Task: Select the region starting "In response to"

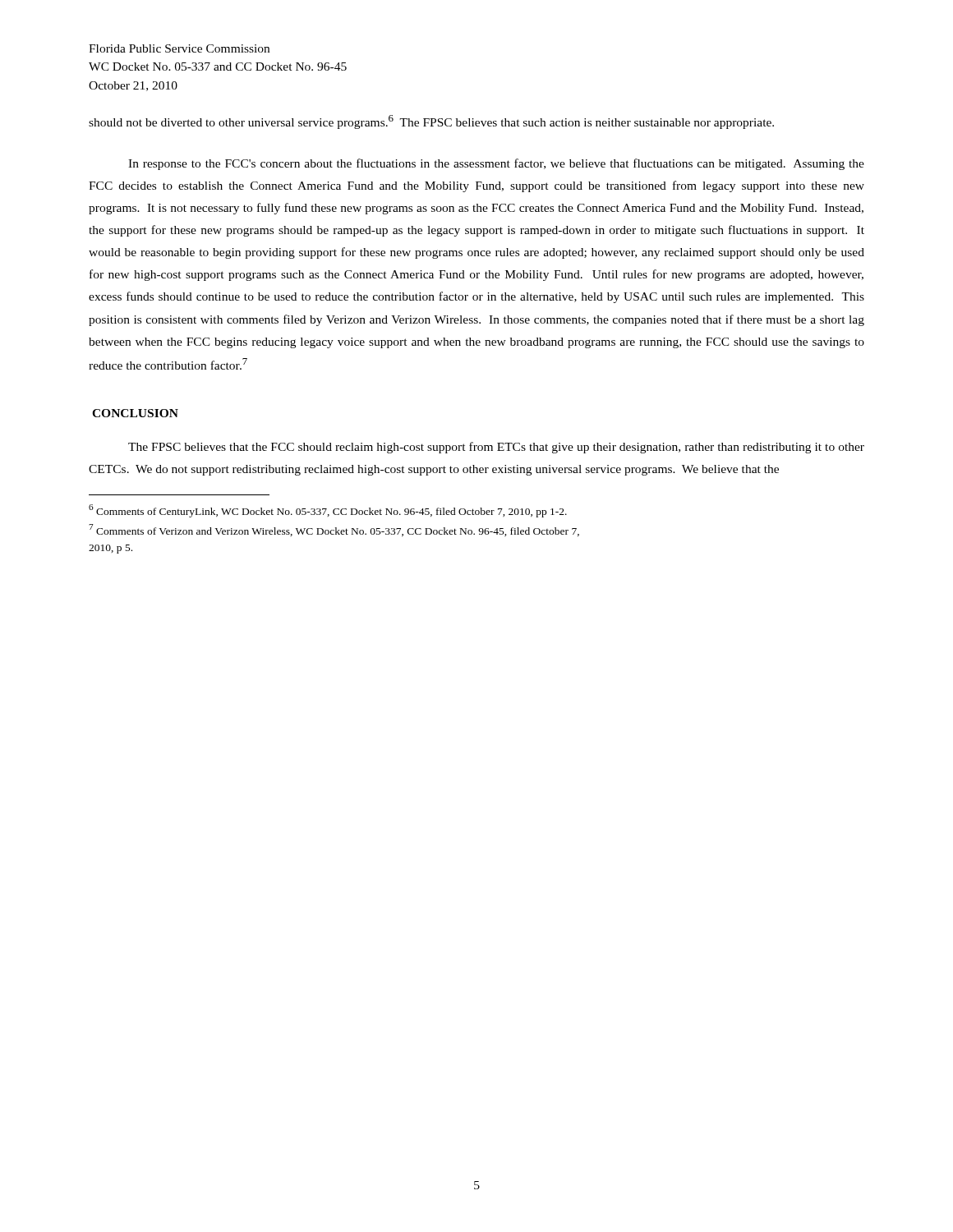Action: [476, 264]
